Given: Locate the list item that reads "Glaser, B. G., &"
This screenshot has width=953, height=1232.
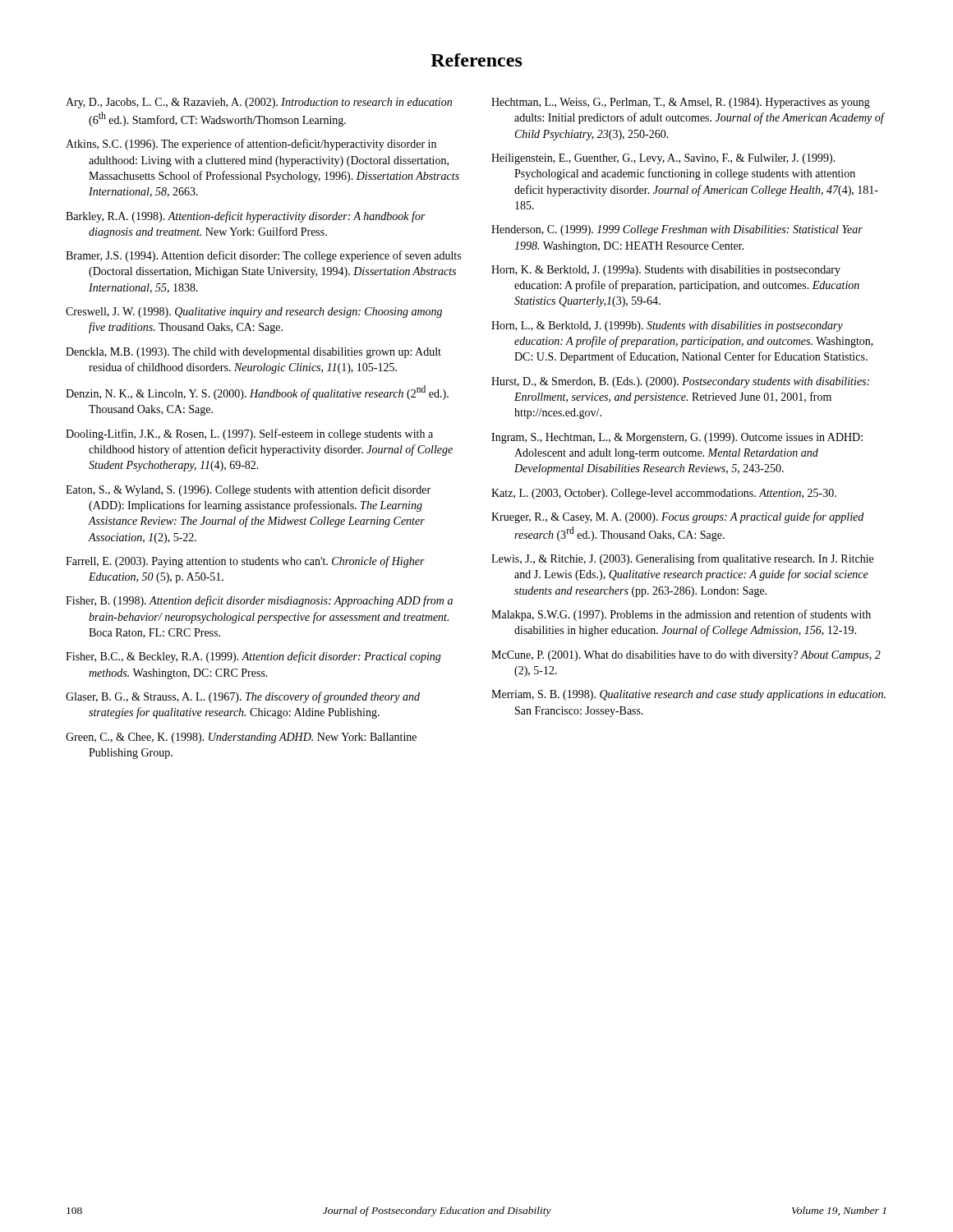Looking at the screenshot, I should tap(243, 705).
